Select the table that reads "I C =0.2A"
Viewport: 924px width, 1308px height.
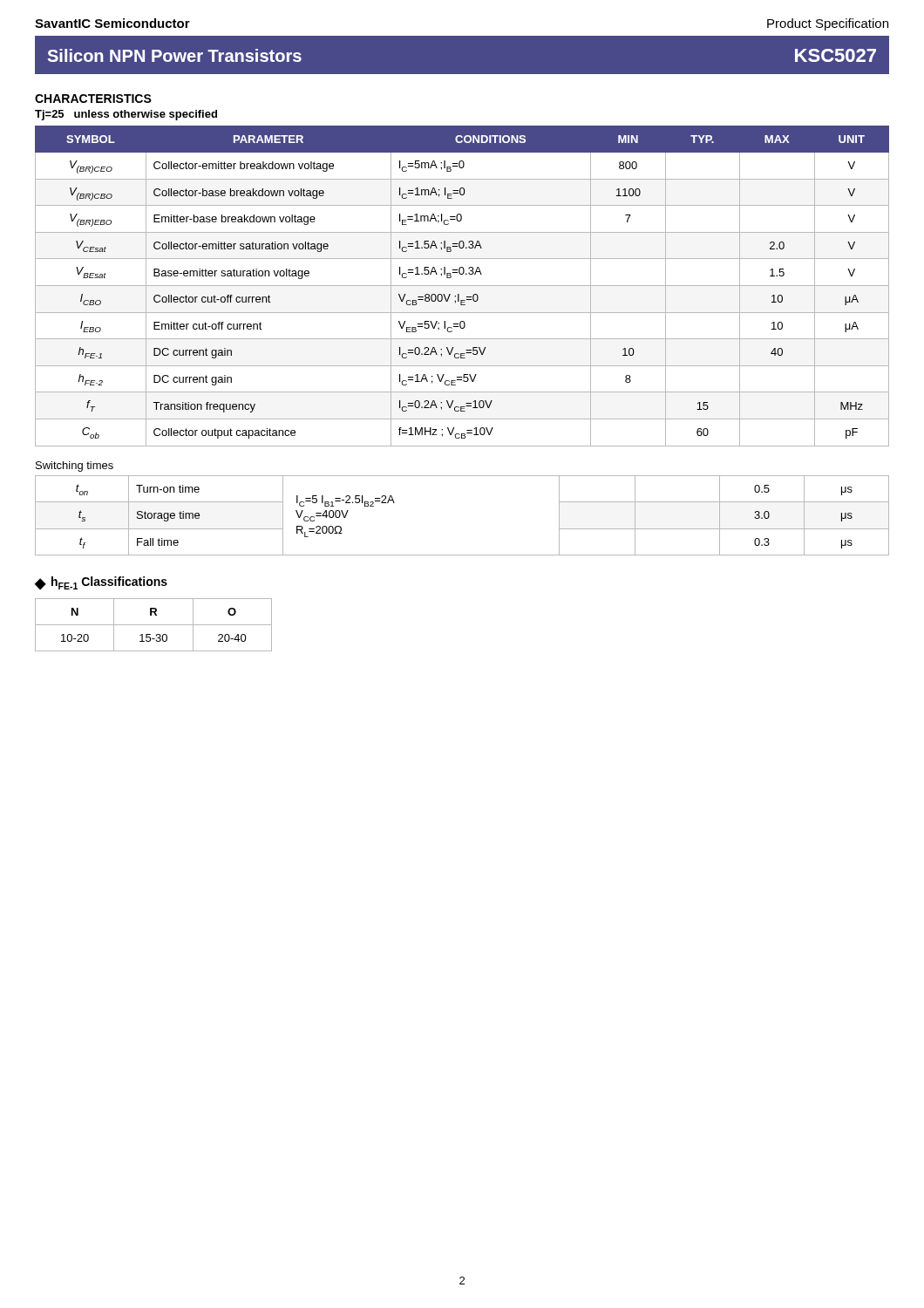click(x=462, y=286)
